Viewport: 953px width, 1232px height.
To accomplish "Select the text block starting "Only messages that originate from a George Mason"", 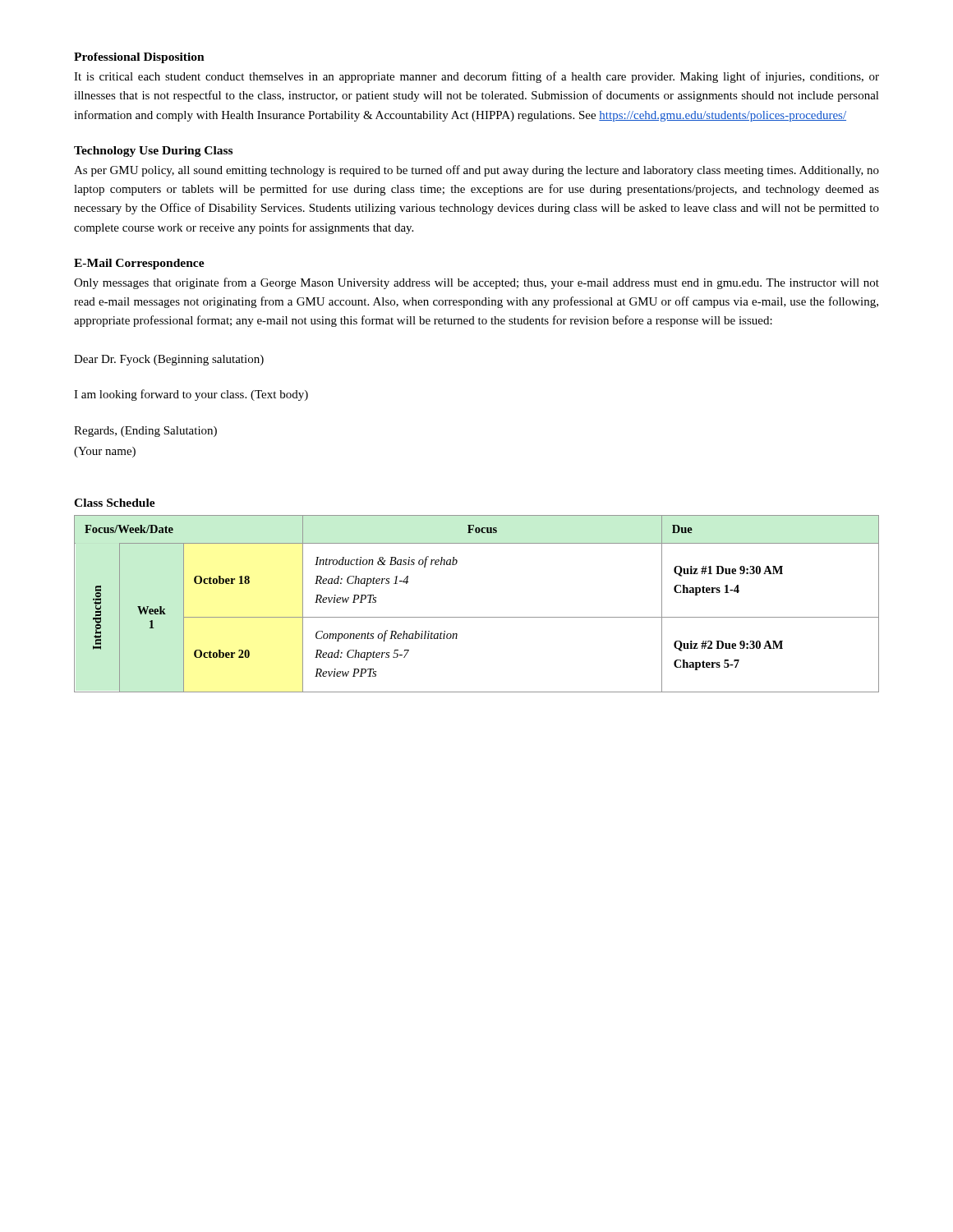I will [476, 301].
